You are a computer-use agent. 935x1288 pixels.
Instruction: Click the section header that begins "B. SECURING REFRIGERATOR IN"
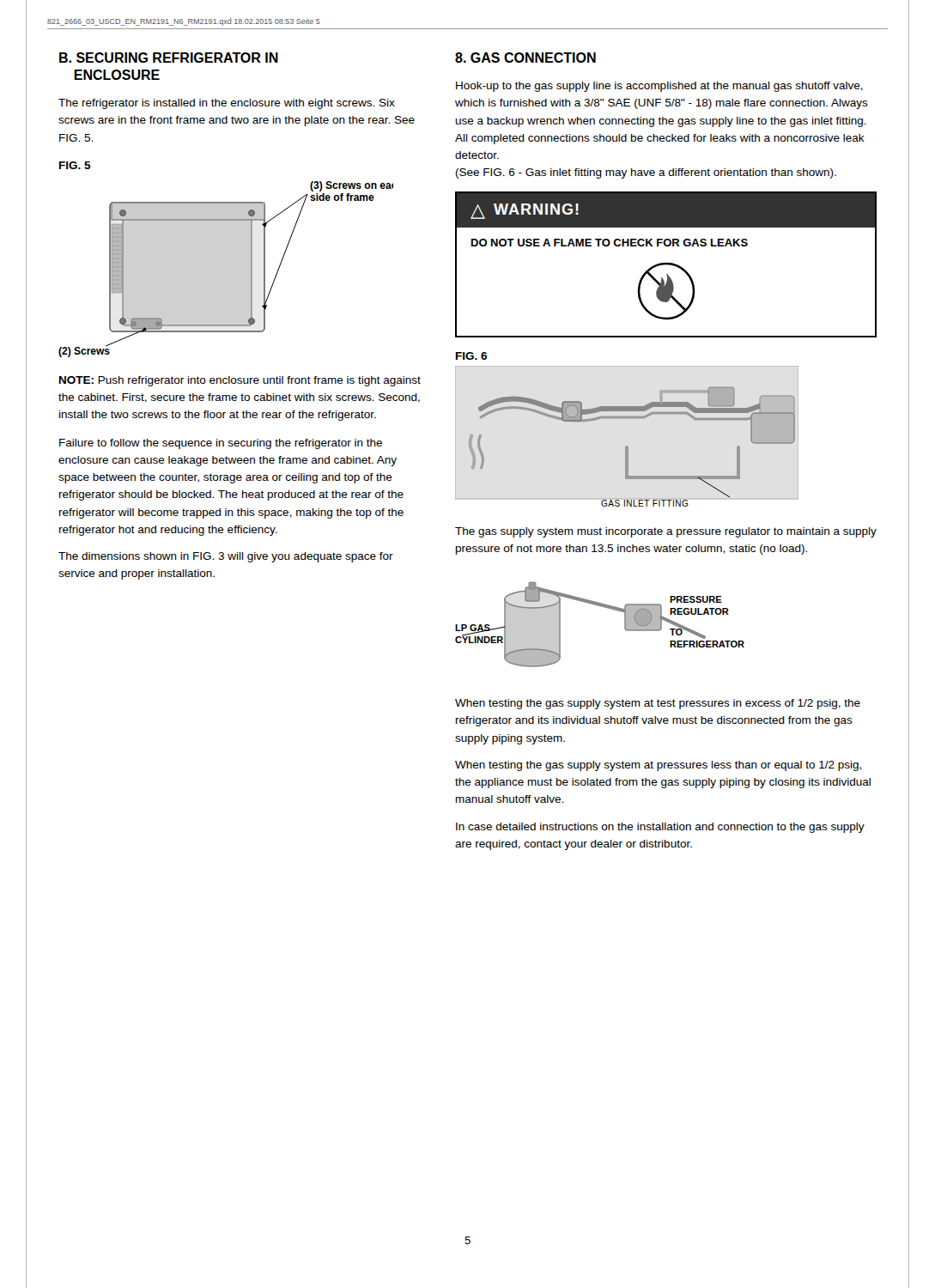click(x=243, y=67)
